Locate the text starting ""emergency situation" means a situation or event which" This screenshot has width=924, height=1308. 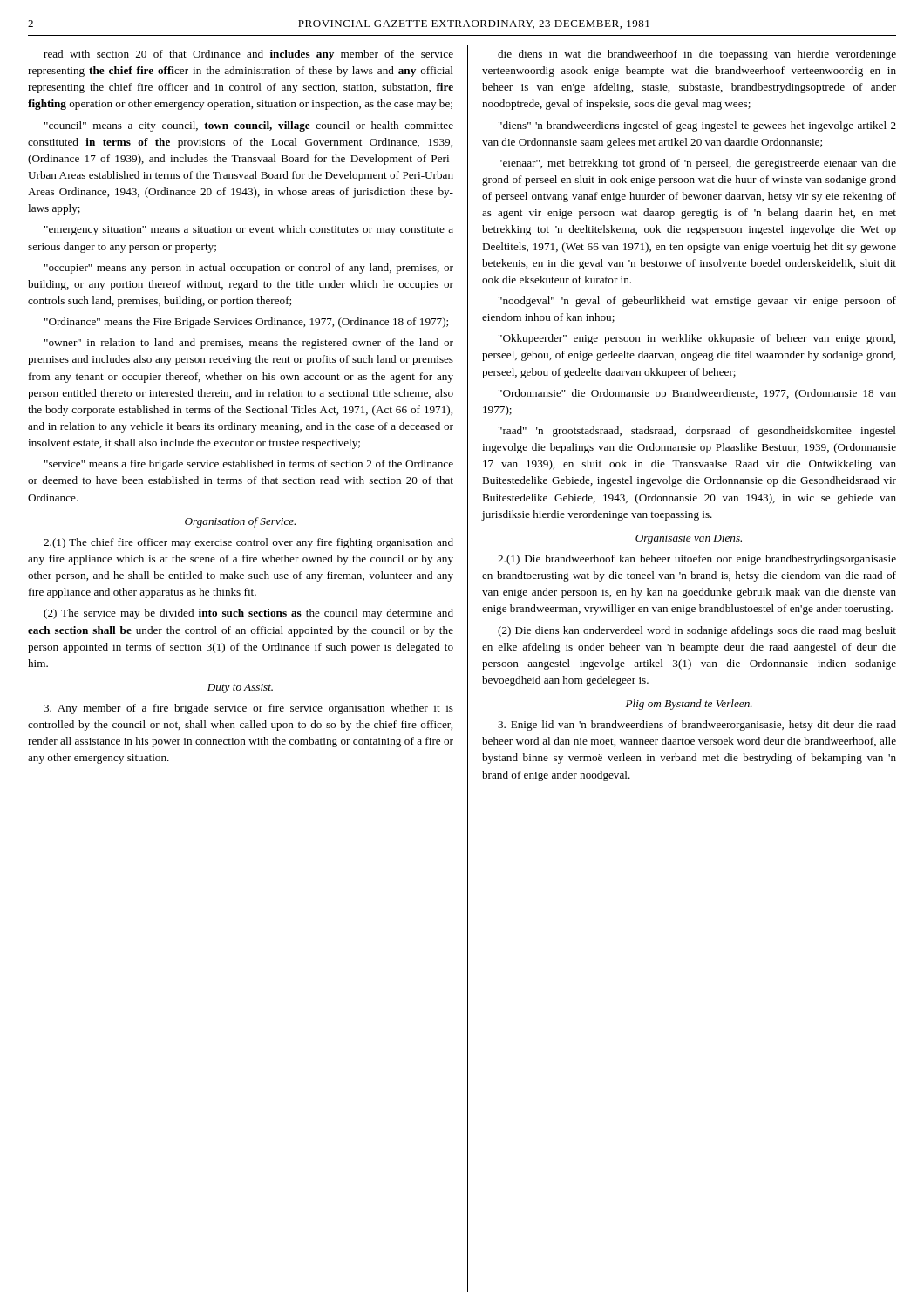click(241, 238)
